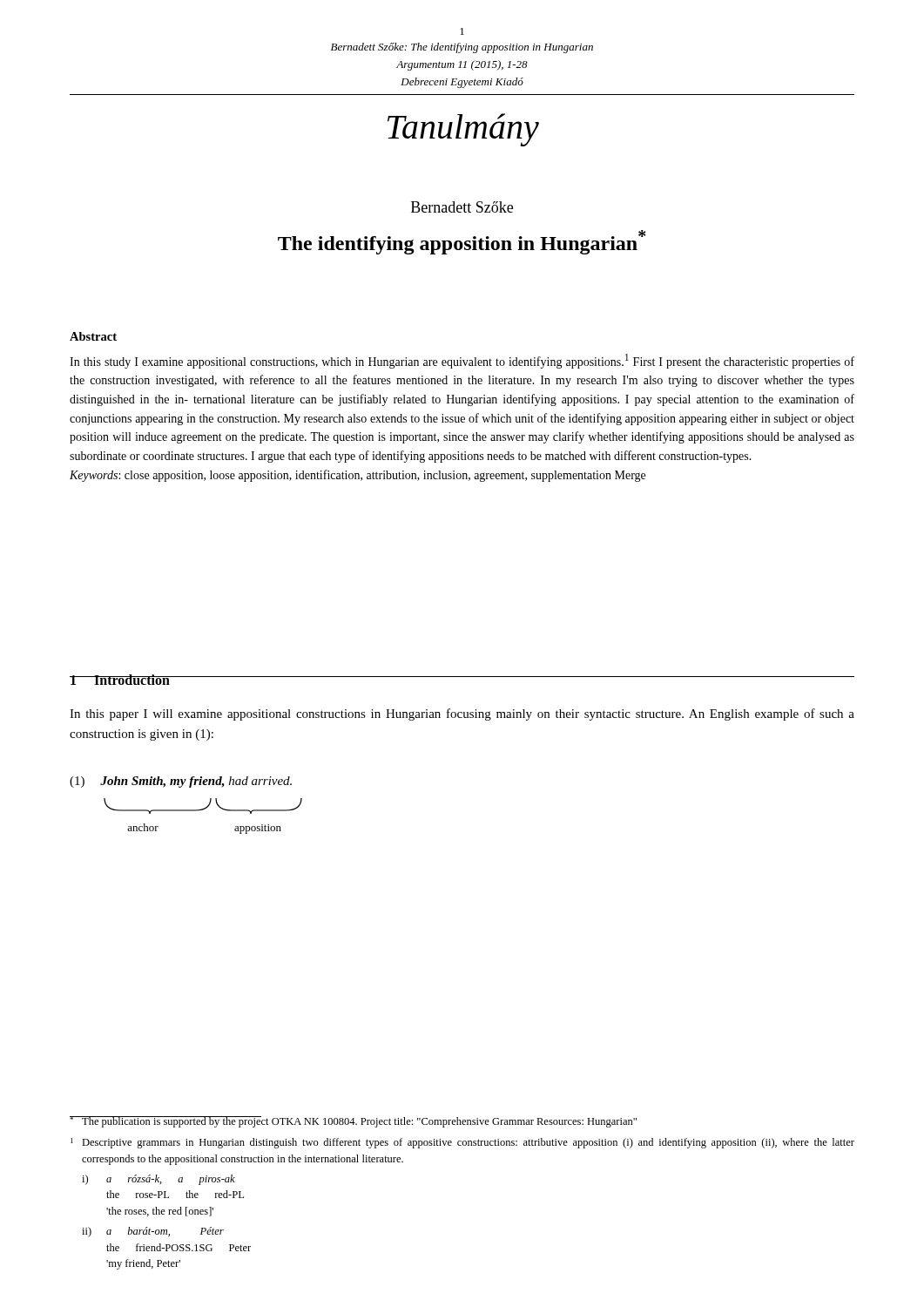The height and width of the screenshot is (1307, 924).
Task: Select the text block starting "The publication is supported by the project"
Action: [x=353, y=1122]
